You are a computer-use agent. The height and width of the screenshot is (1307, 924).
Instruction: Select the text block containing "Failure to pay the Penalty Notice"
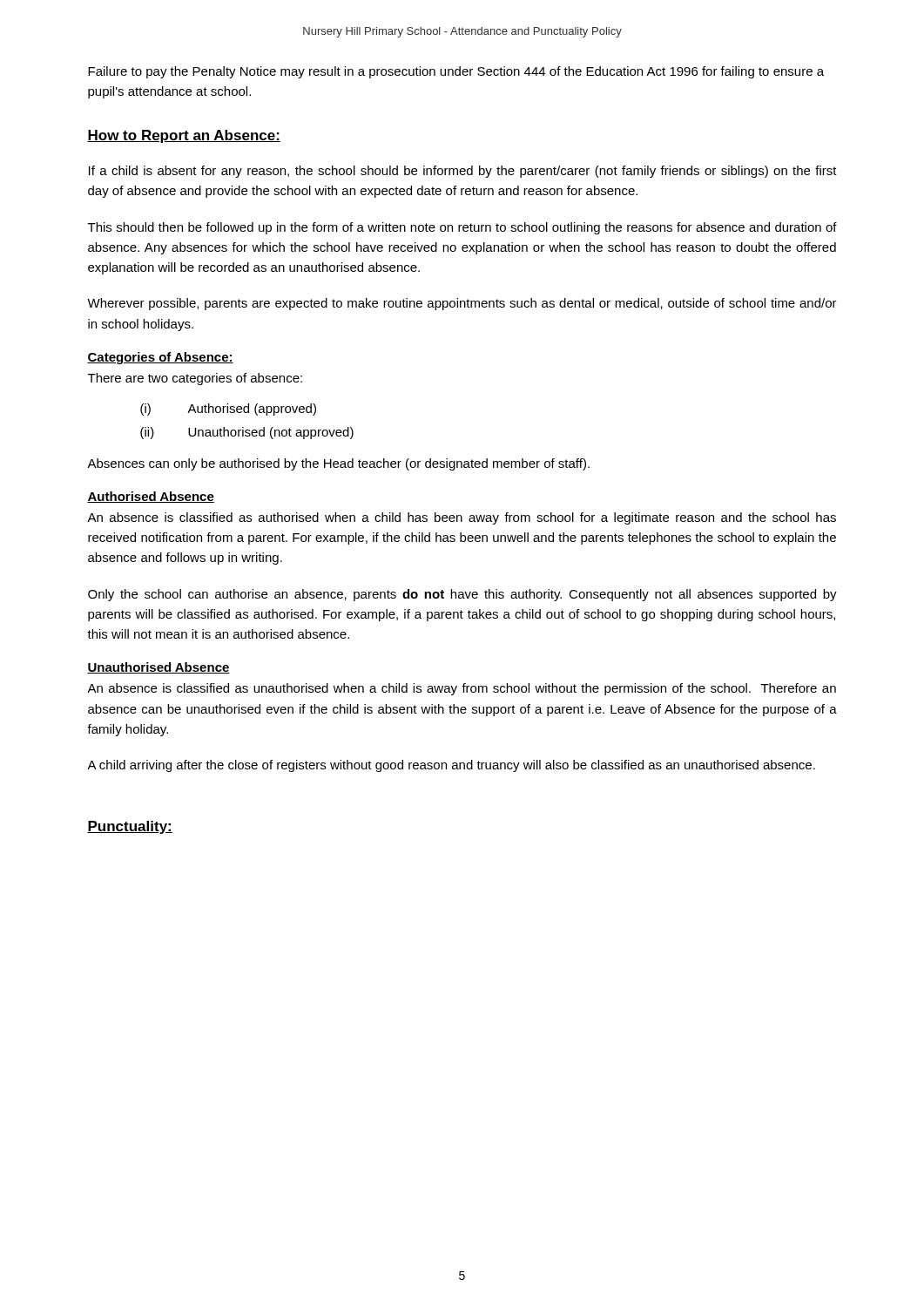pyautogui.click(x=456, y=81)
